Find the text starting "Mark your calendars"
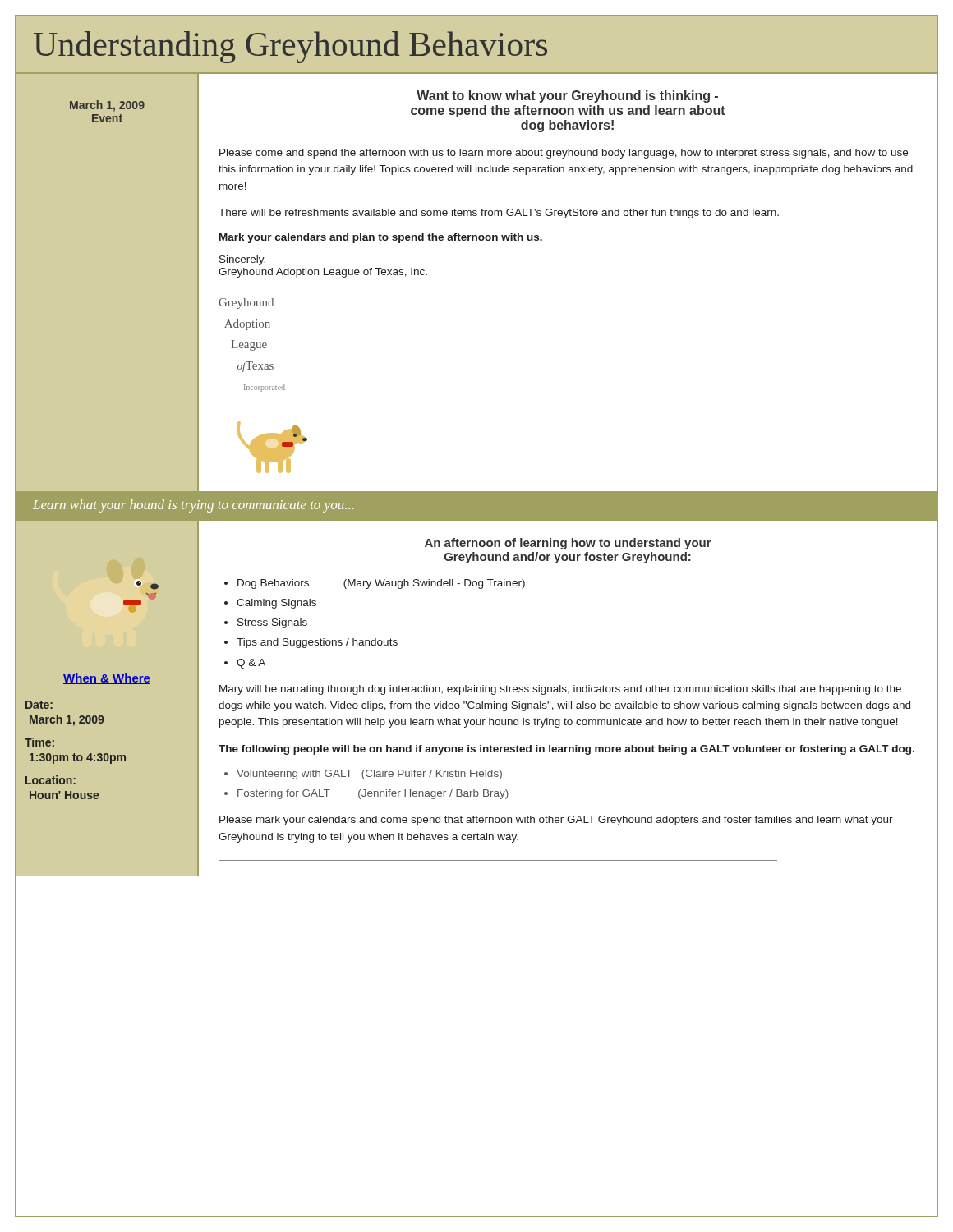Screen dimensions: 1232x953 381,237
